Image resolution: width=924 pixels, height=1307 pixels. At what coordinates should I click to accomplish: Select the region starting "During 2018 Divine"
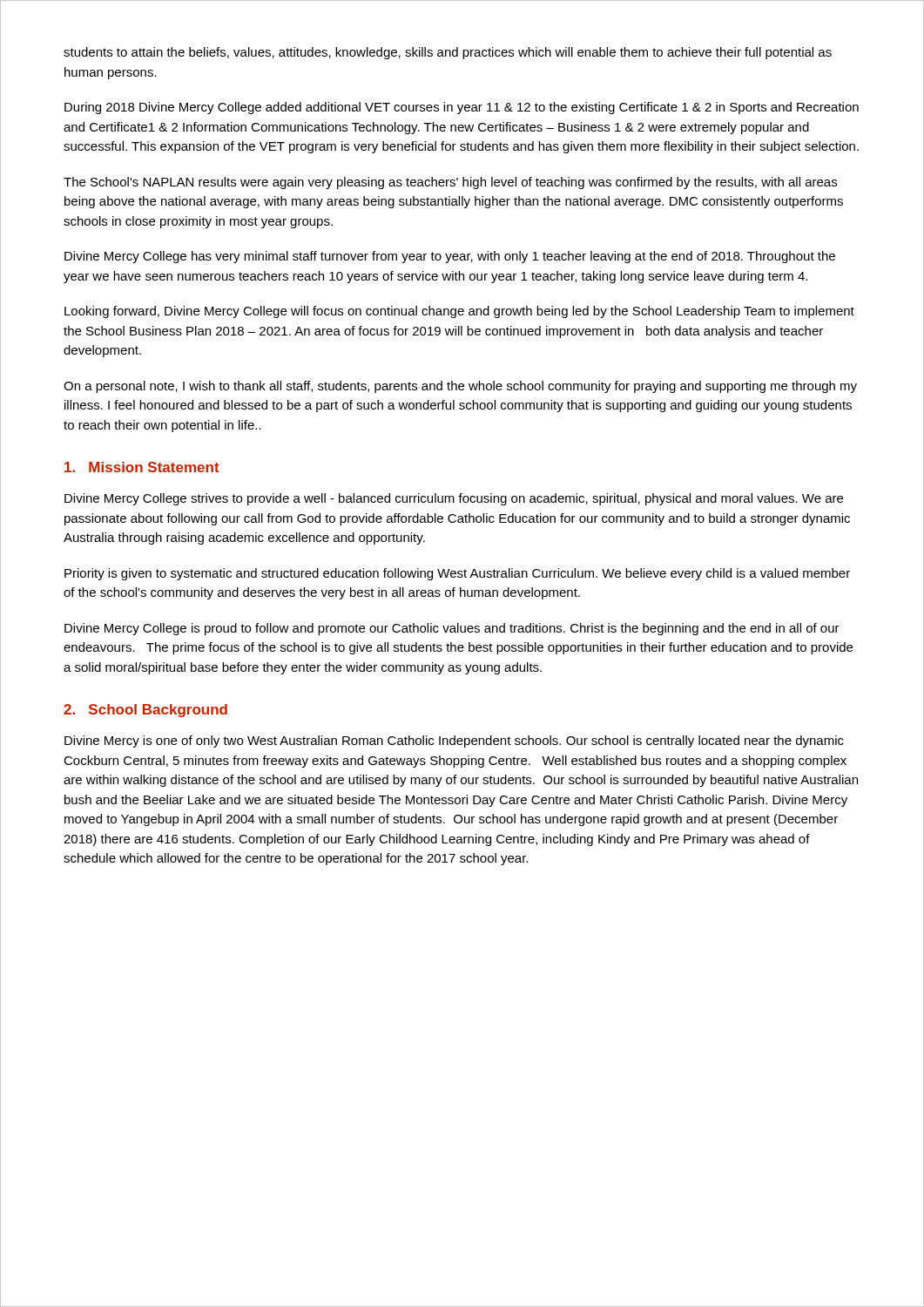[x=462, y=126]
